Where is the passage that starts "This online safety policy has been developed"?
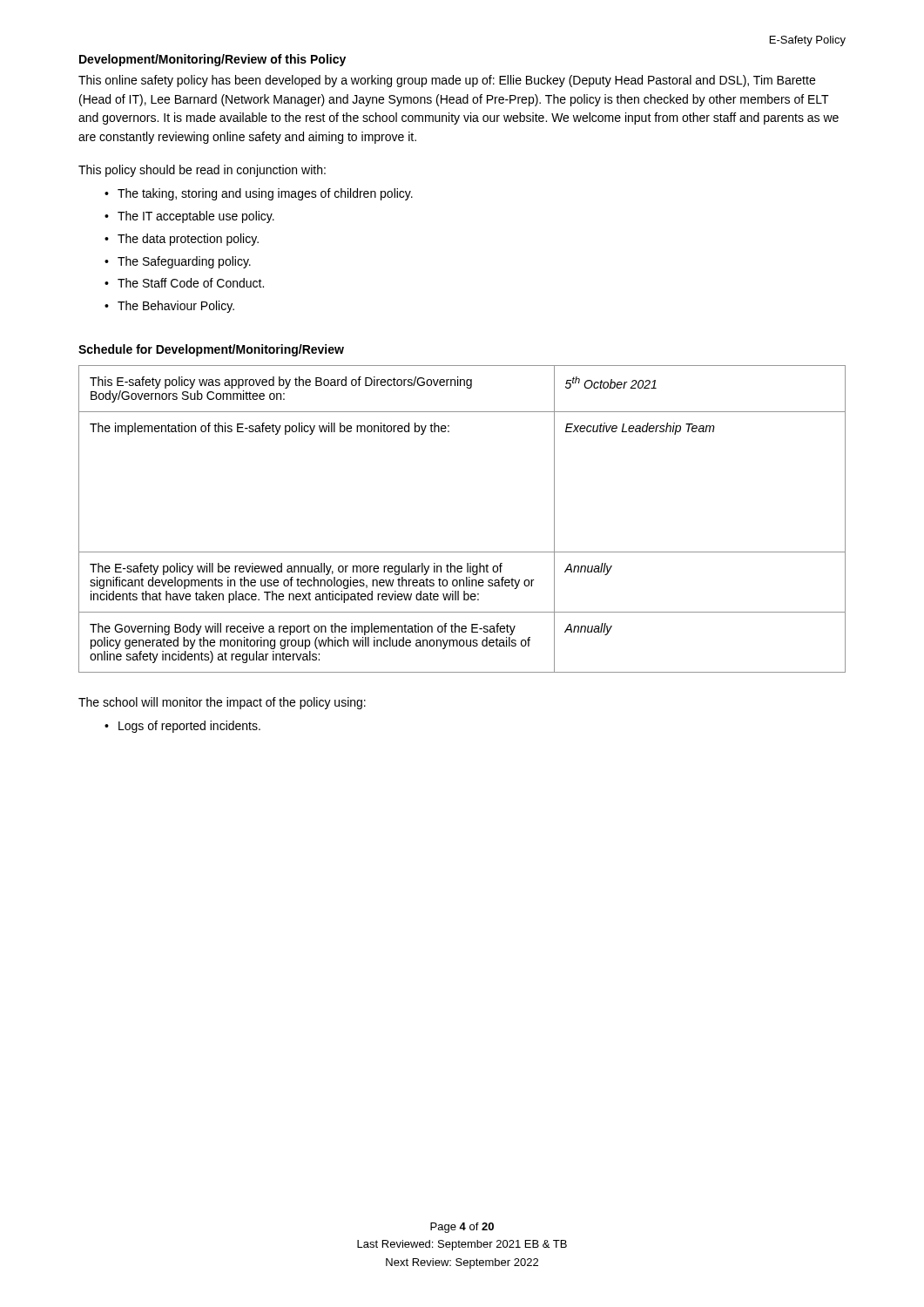This screenshot has width=924, height=1307. (459, 108)
